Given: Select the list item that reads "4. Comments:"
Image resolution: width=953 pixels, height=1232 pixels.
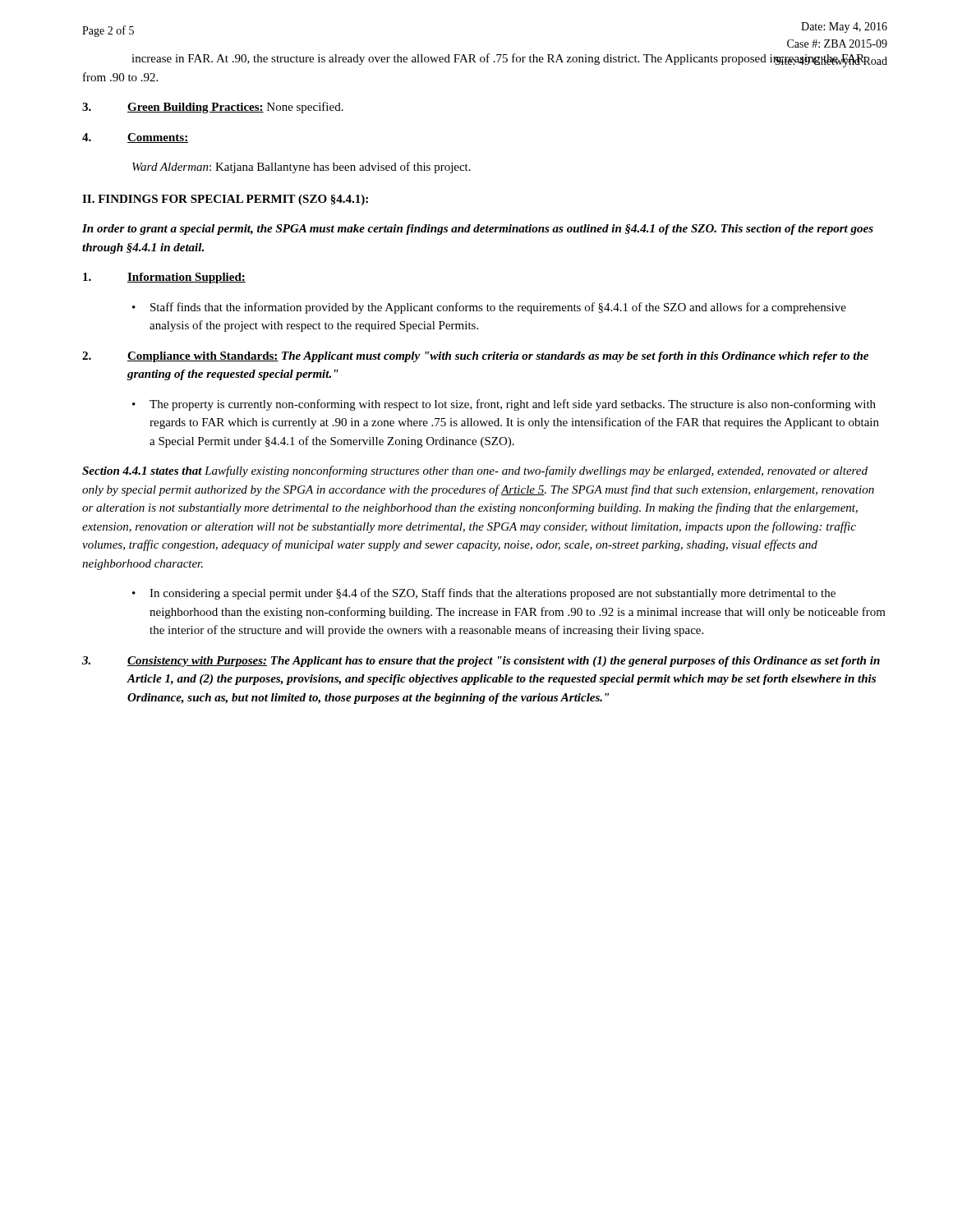Looking at the screenshot, I should [135, 137].
